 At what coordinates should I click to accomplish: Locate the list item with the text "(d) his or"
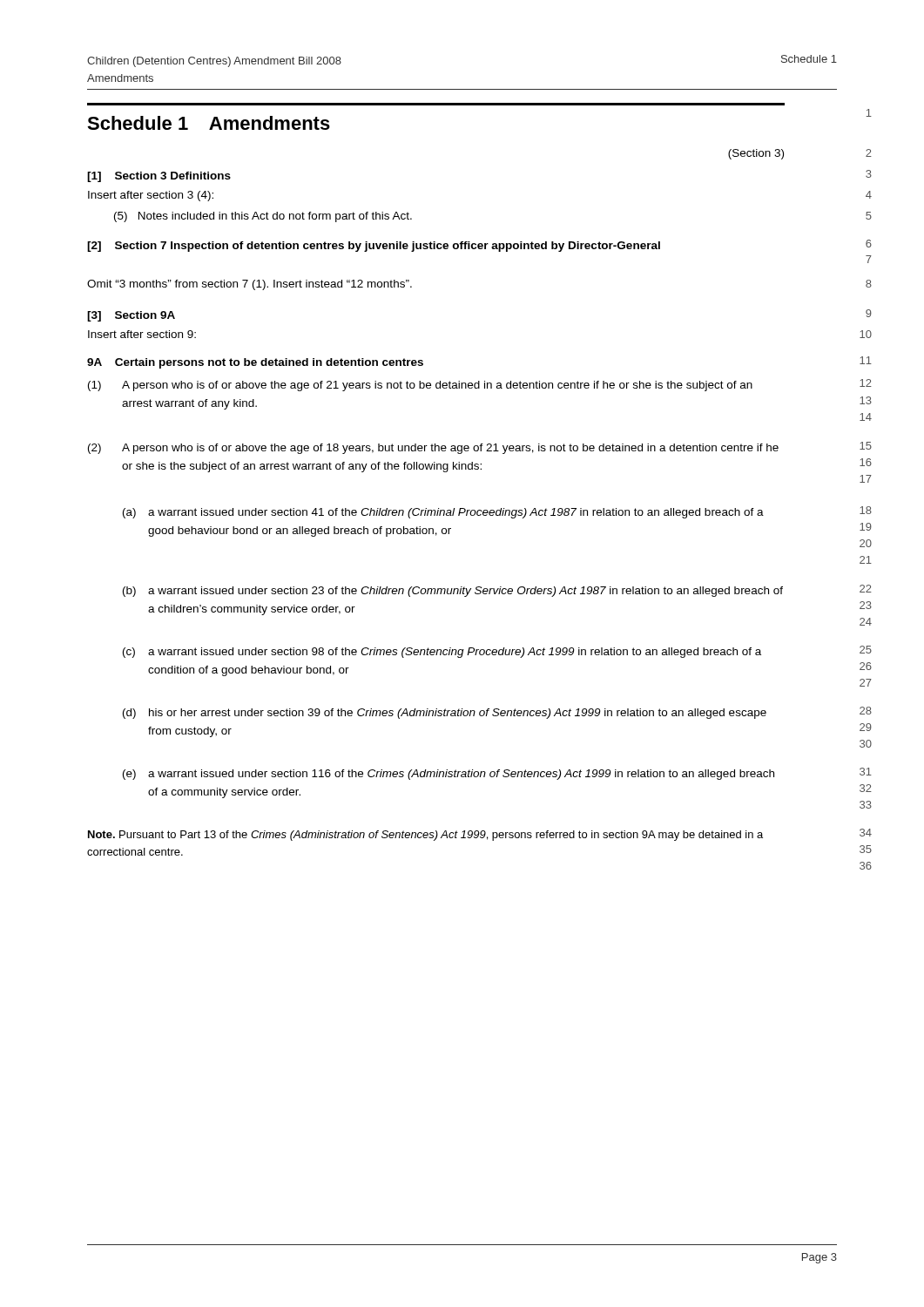coord(453,722)
